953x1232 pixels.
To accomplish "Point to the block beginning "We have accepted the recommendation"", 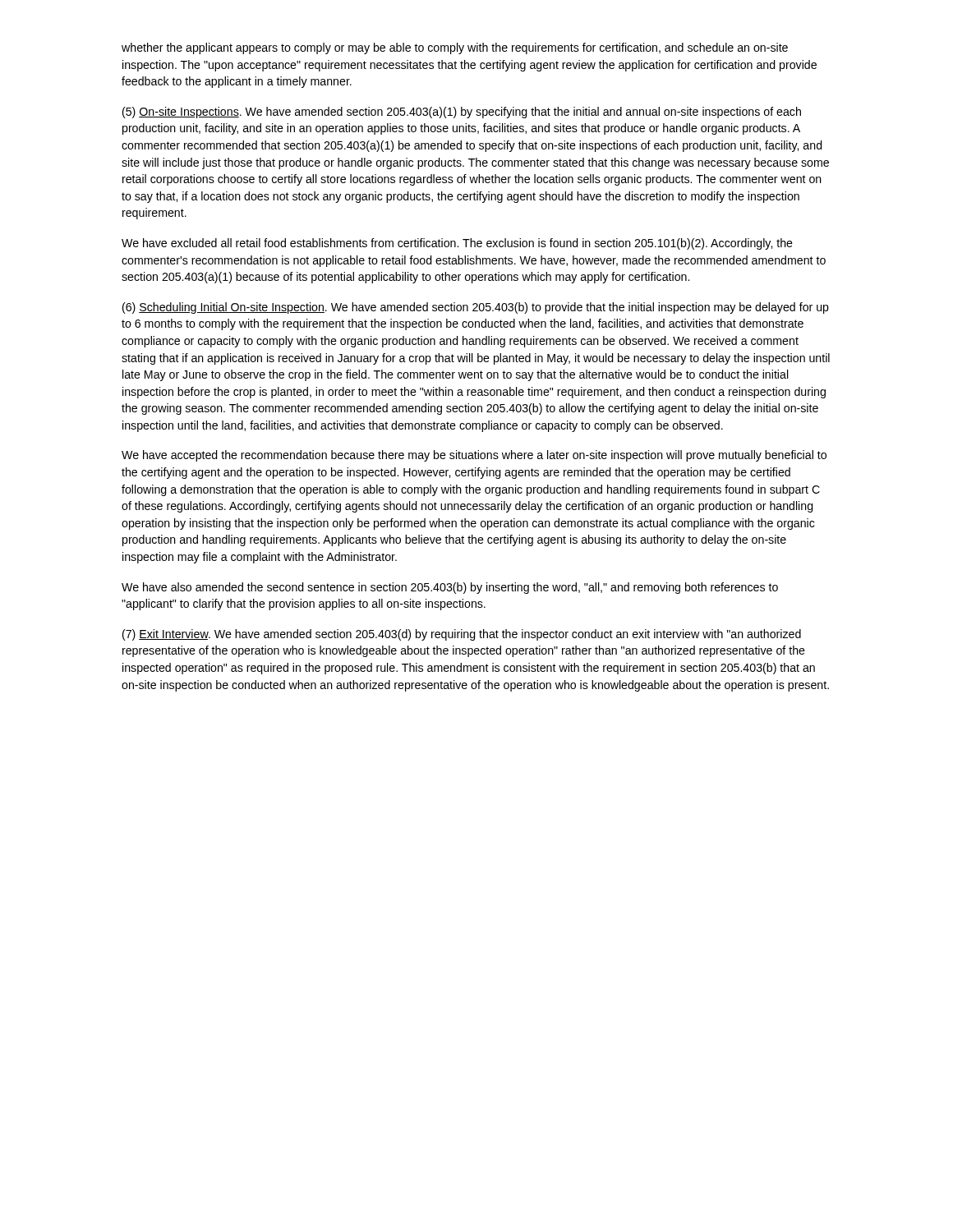I will coord(474,506).
